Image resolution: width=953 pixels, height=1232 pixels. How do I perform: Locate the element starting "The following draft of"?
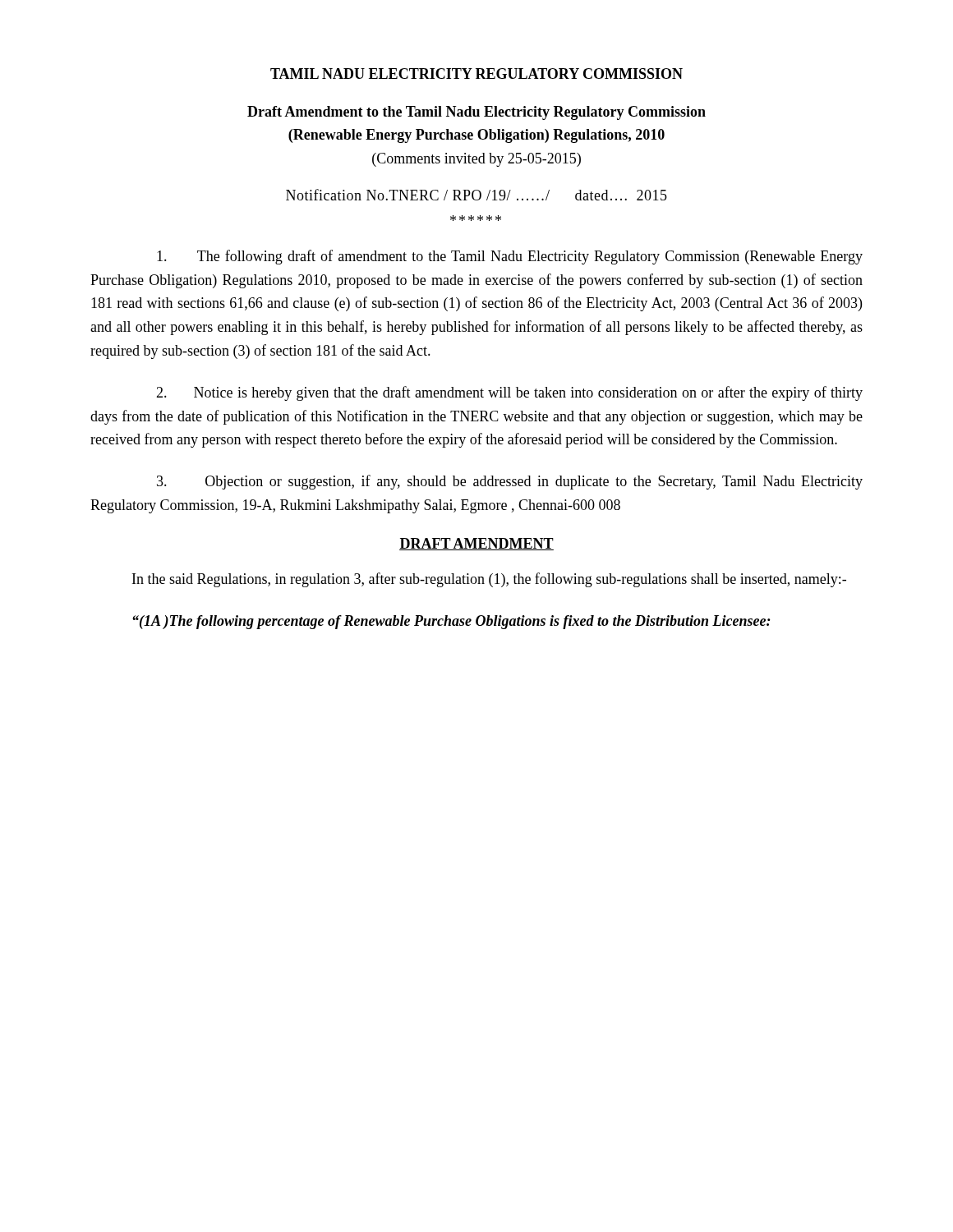pos(476,303)
